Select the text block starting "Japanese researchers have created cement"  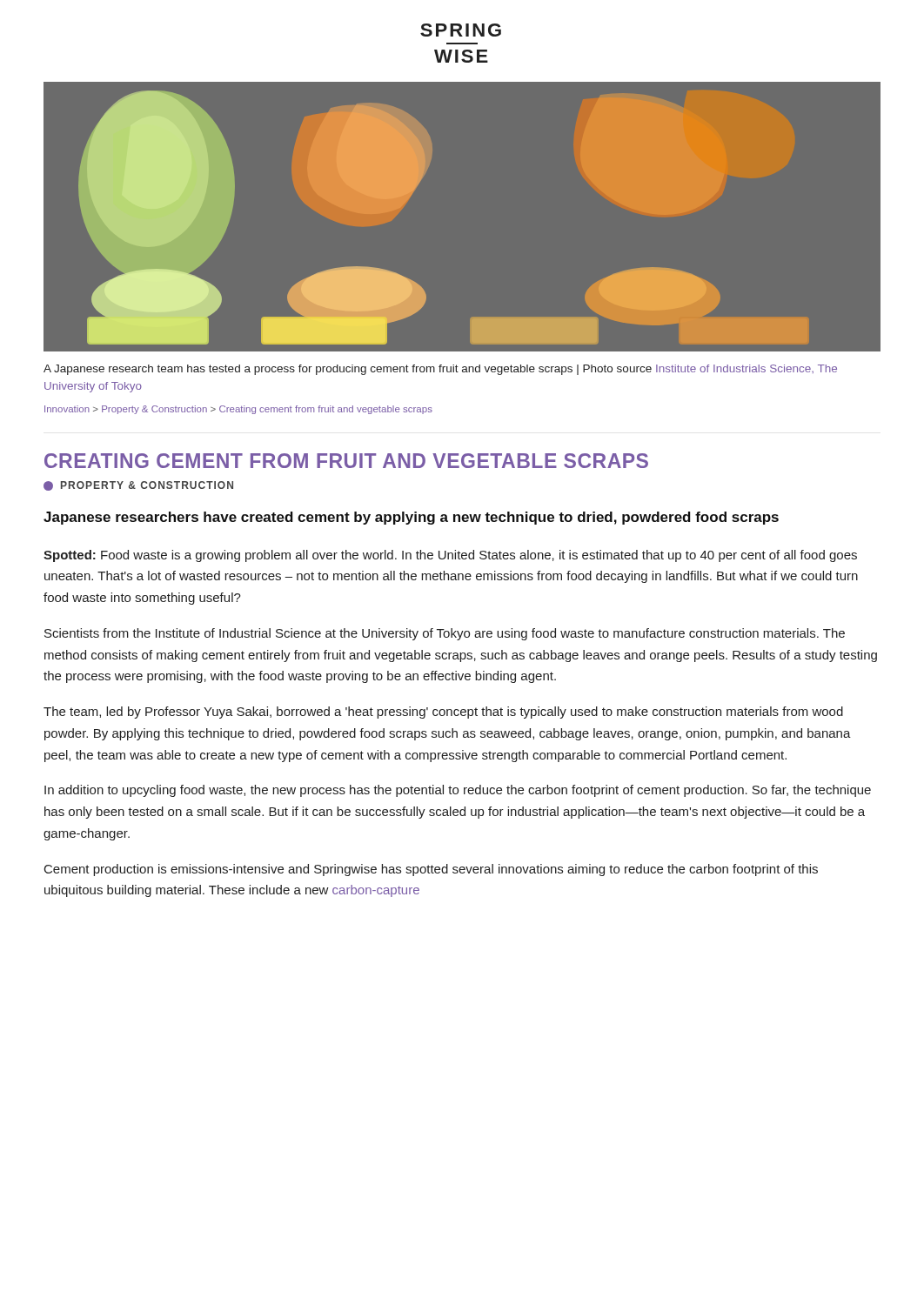click(x=411, y=517)
